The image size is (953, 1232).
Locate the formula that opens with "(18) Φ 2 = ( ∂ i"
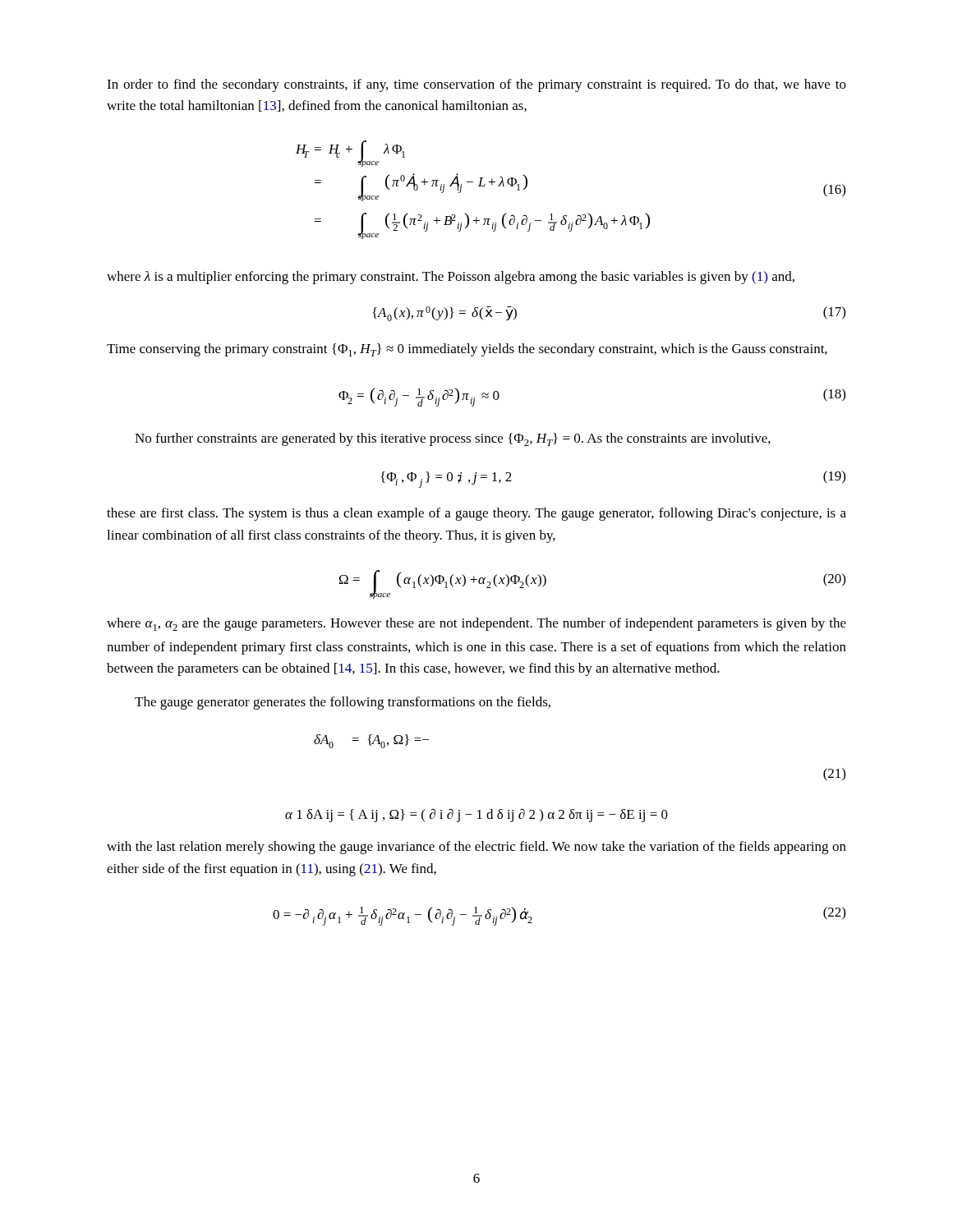[420, 397]
